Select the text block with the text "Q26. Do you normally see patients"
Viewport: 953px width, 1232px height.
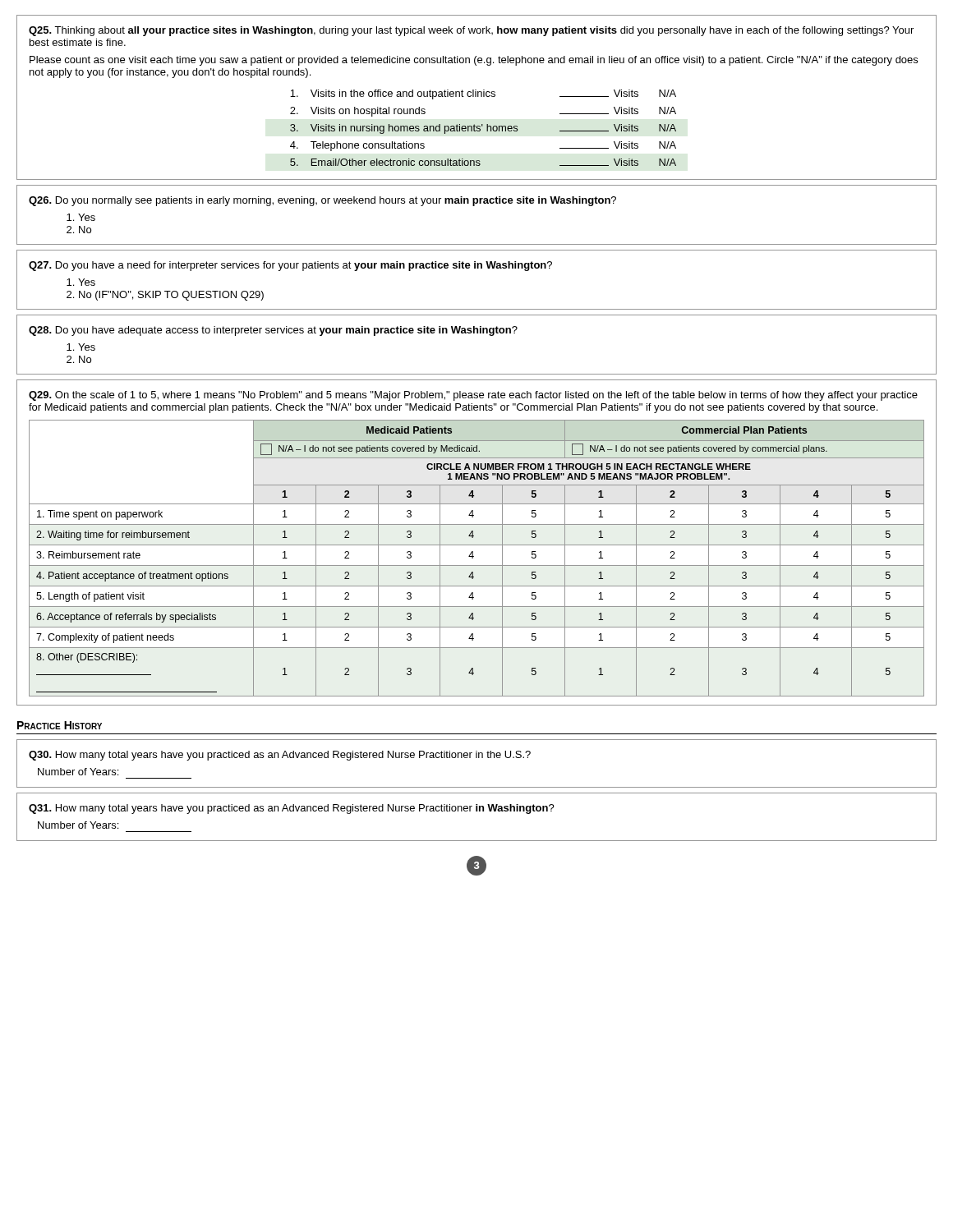coord(476,215)
